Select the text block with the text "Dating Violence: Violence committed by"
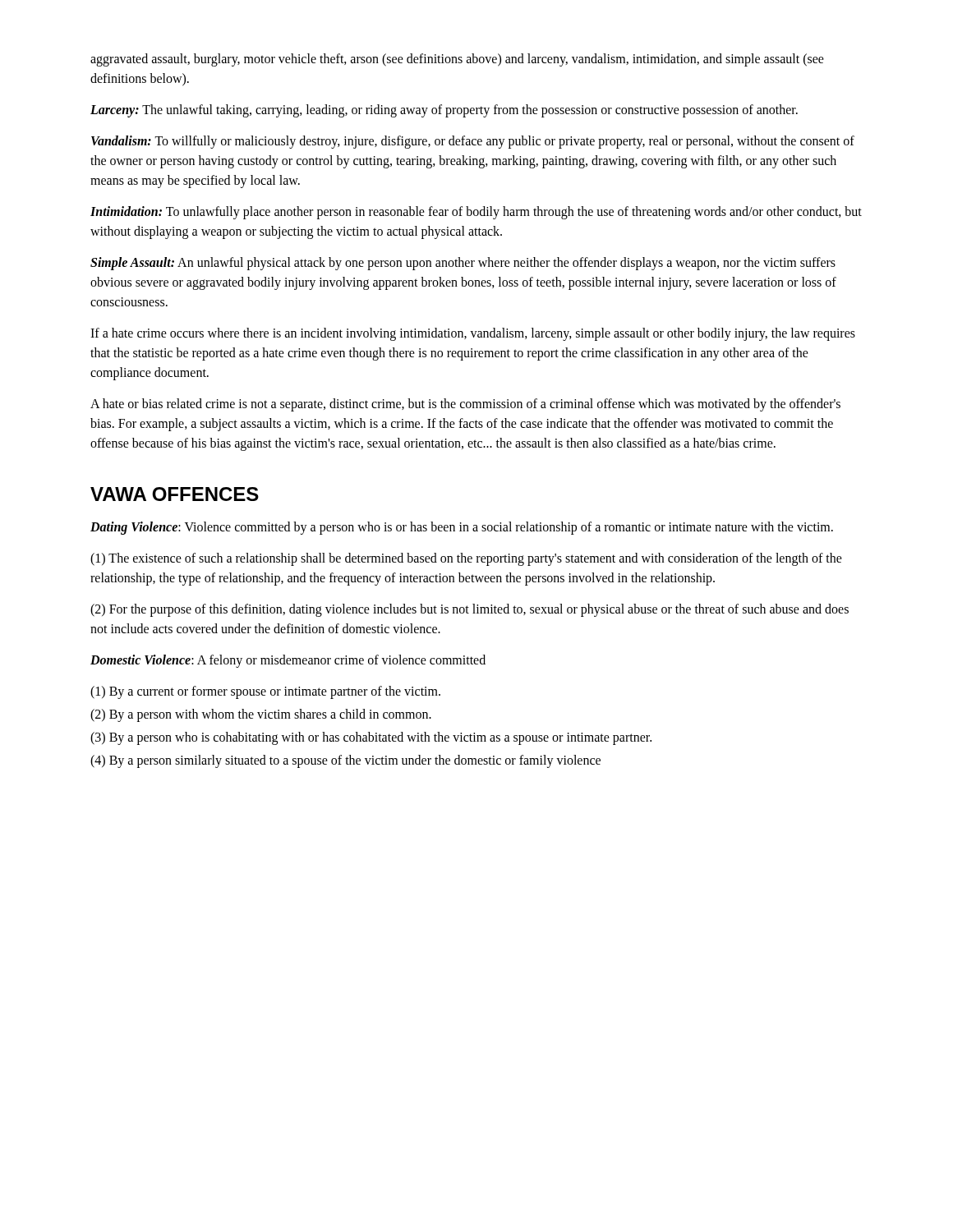Viewport: 953px width, 1232px height. (x=462, y=527)
